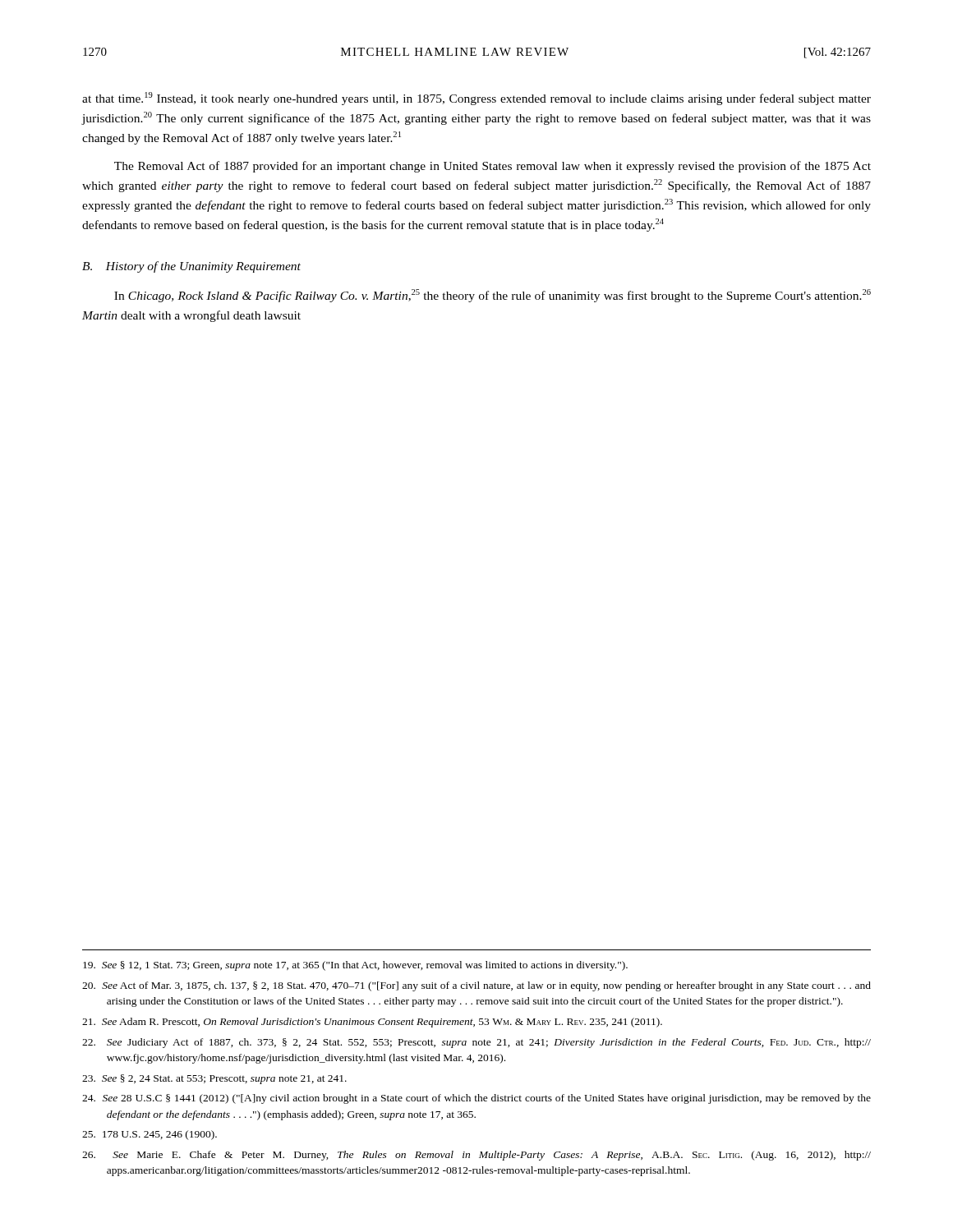Where is the passage that starts "See 28 U.S.C § 1441"?
This screenshot has height=1232, width=953.
coord(476,1106)
